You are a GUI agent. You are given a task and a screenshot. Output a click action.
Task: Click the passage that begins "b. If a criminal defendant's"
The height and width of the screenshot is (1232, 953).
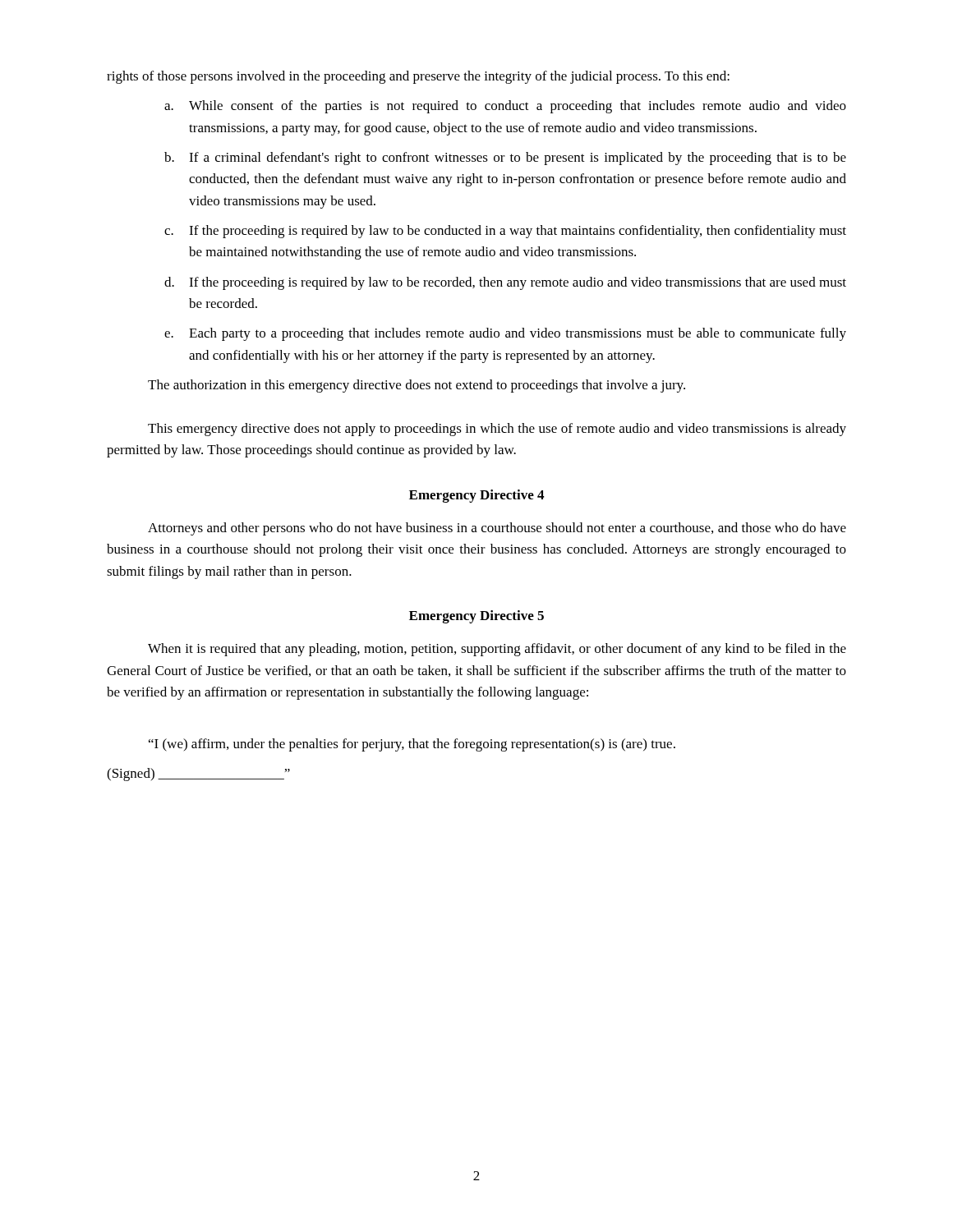tap(505, 180)
